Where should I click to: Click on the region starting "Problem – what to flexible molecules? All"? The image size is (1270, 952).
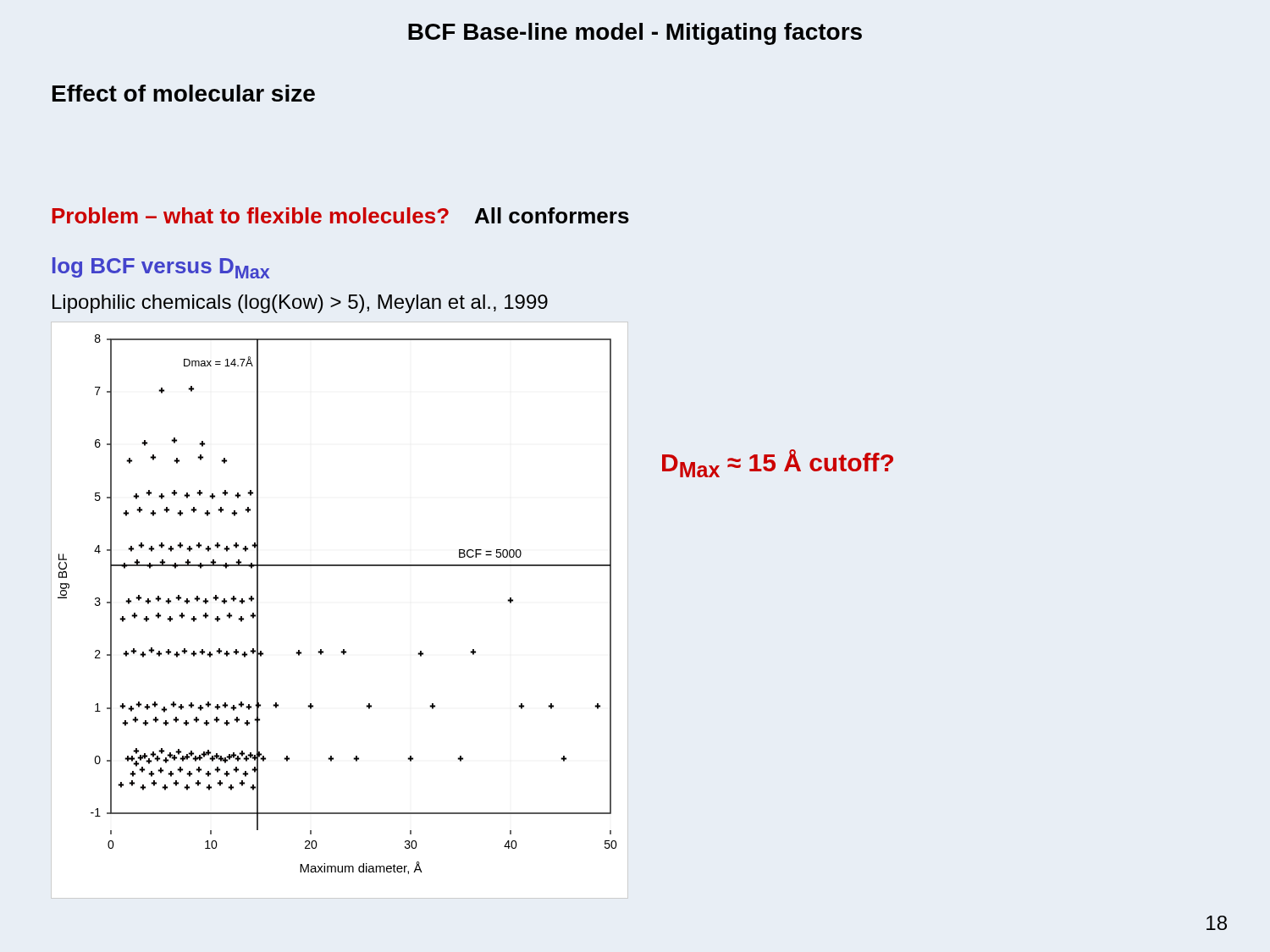pos(340,216)
